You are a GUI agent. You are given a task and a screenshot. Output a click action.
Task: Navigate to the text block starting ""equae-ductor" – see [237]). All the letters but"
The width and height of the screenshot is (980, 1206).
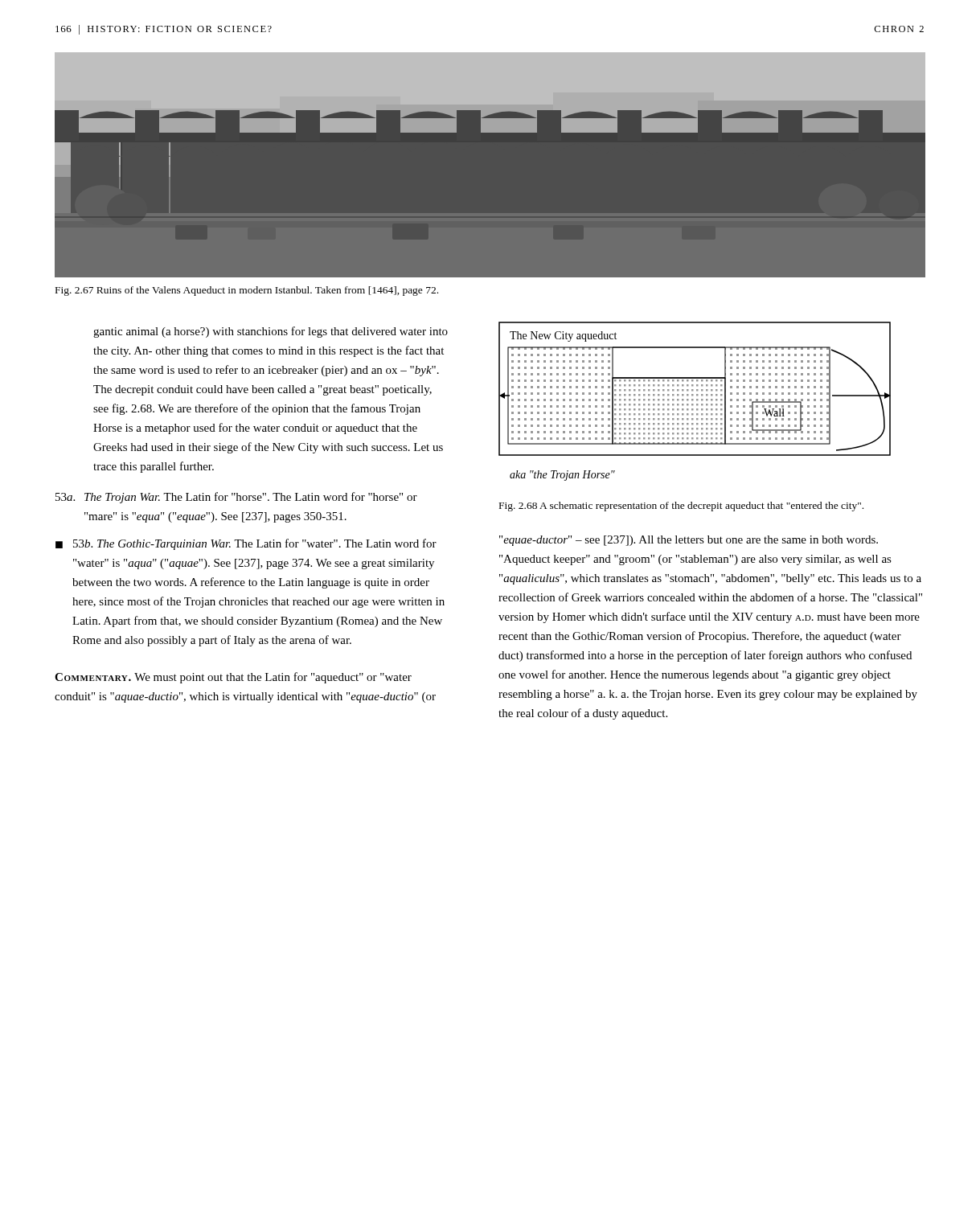pyautogui.click(x=711, y=626)
